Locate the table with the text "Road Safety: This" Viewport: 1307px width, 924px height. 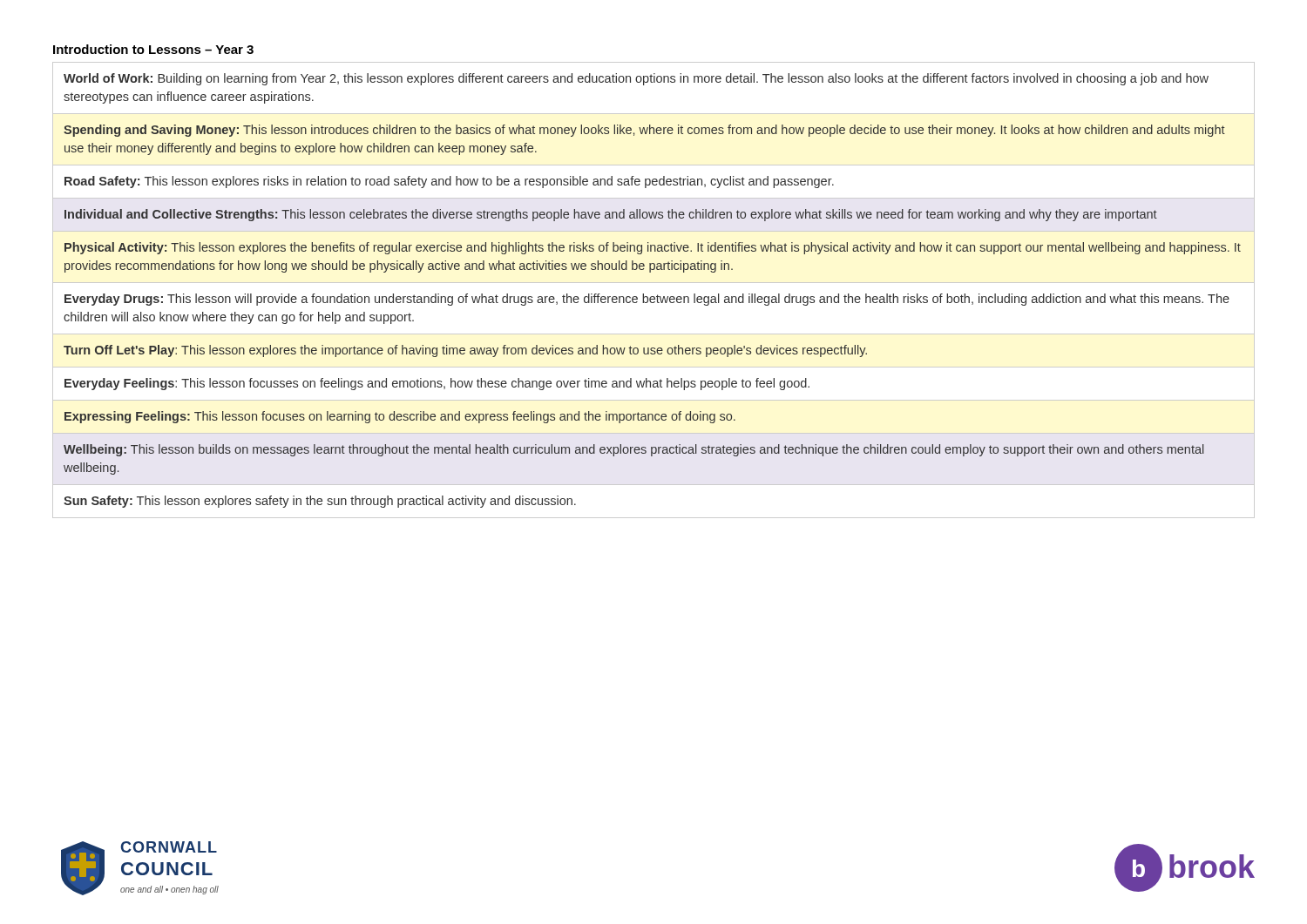click(654, 290)
